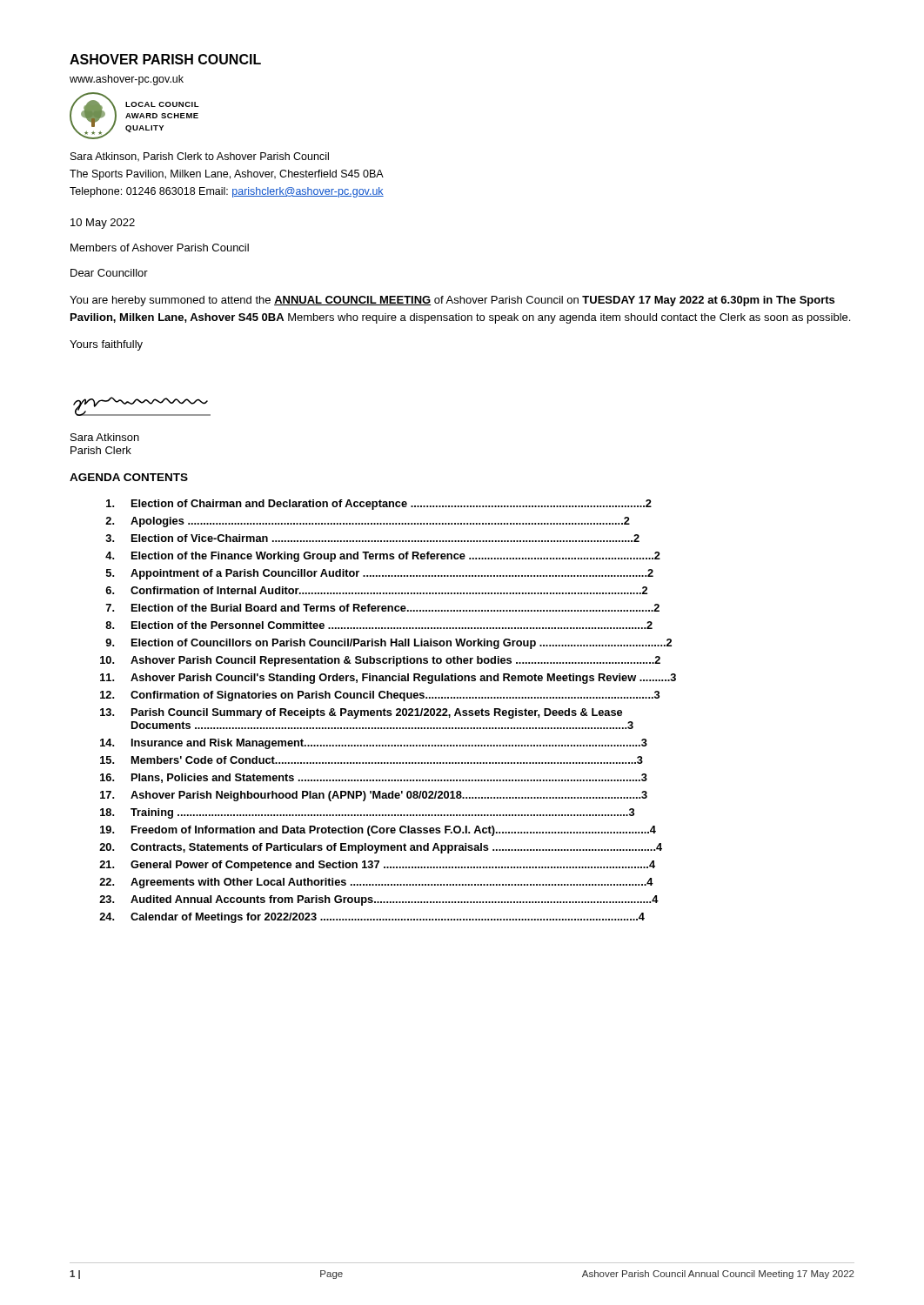Click on the element starting "15. Members' Code of Conduct"
Viewport: 924px width, 1305px height.
pos(462,760)
